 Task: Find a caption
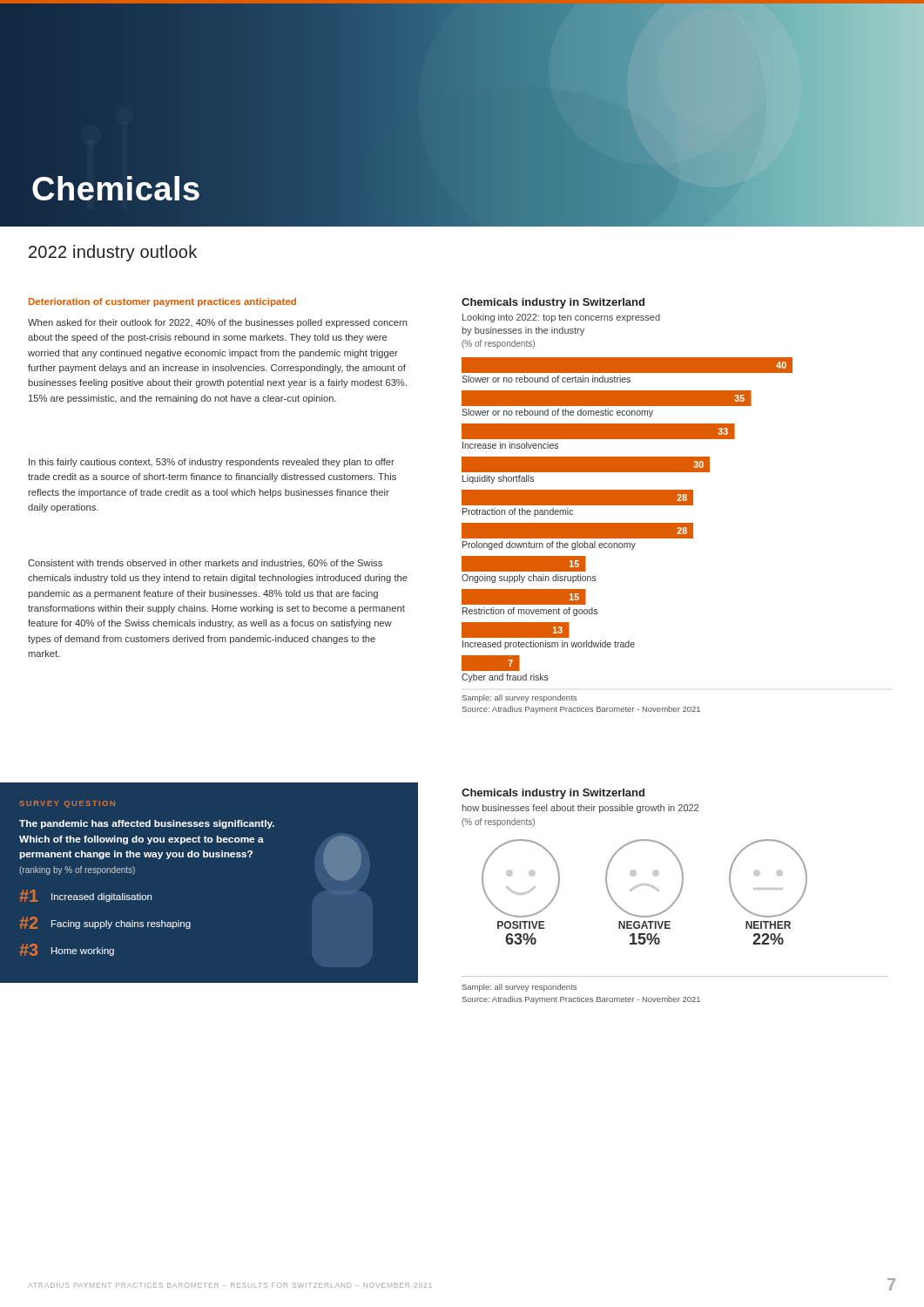click(581, 993)
